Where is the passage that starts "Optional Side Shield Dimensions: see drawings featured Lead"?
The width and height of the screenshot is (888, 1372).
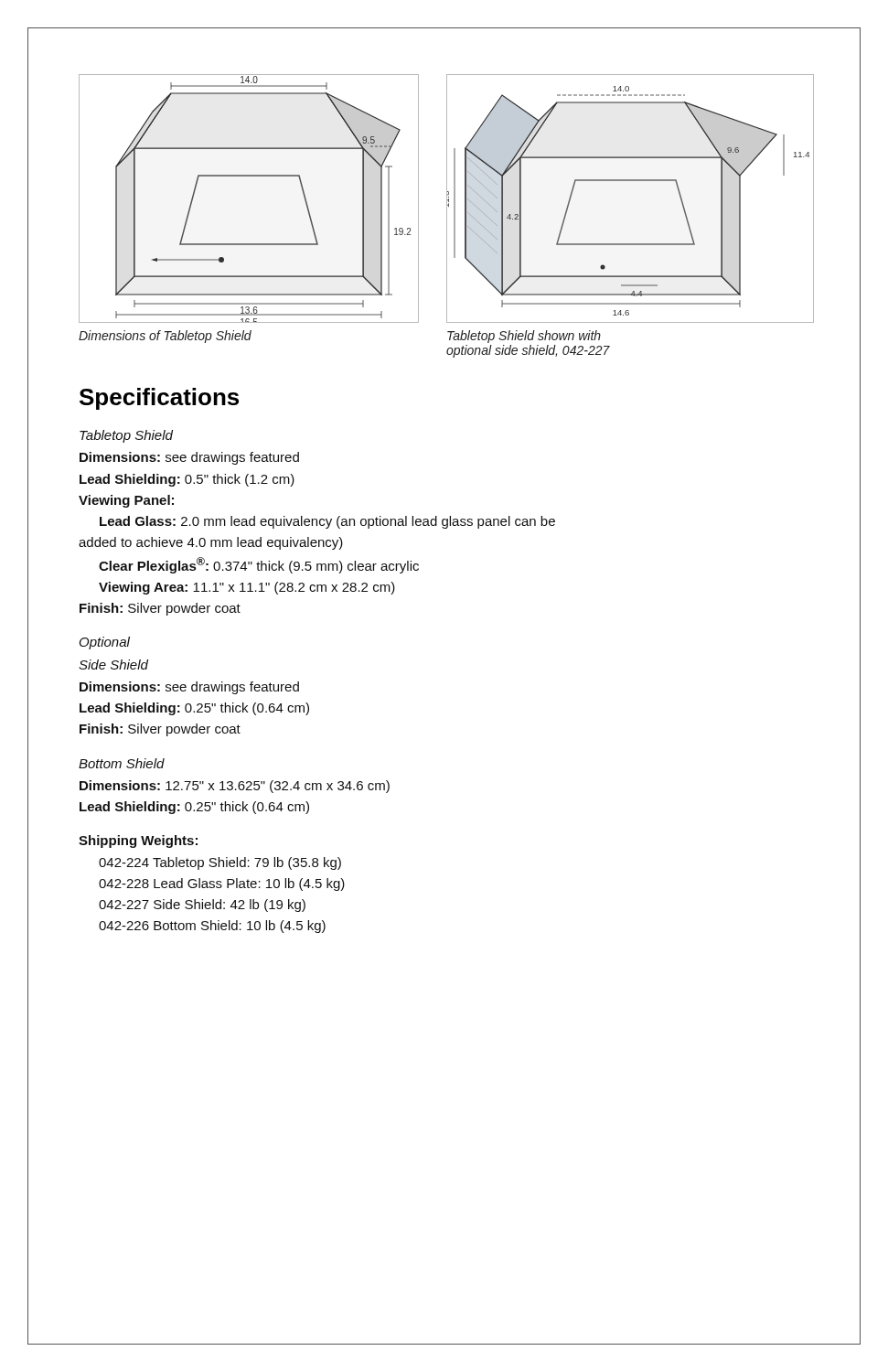(166, 685)
